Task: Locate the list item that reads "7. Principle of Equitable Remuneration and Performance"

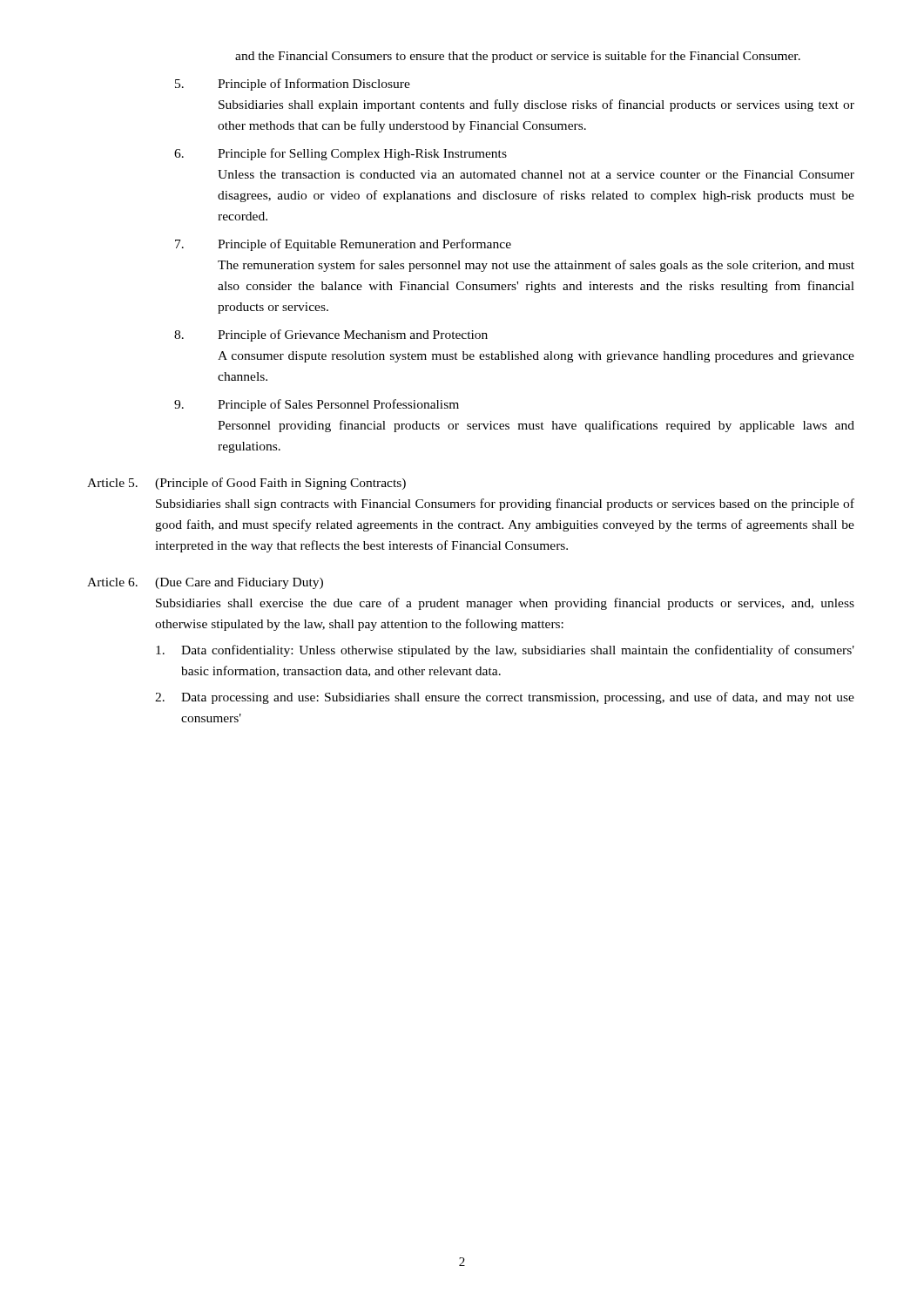Action: point(471,276)
